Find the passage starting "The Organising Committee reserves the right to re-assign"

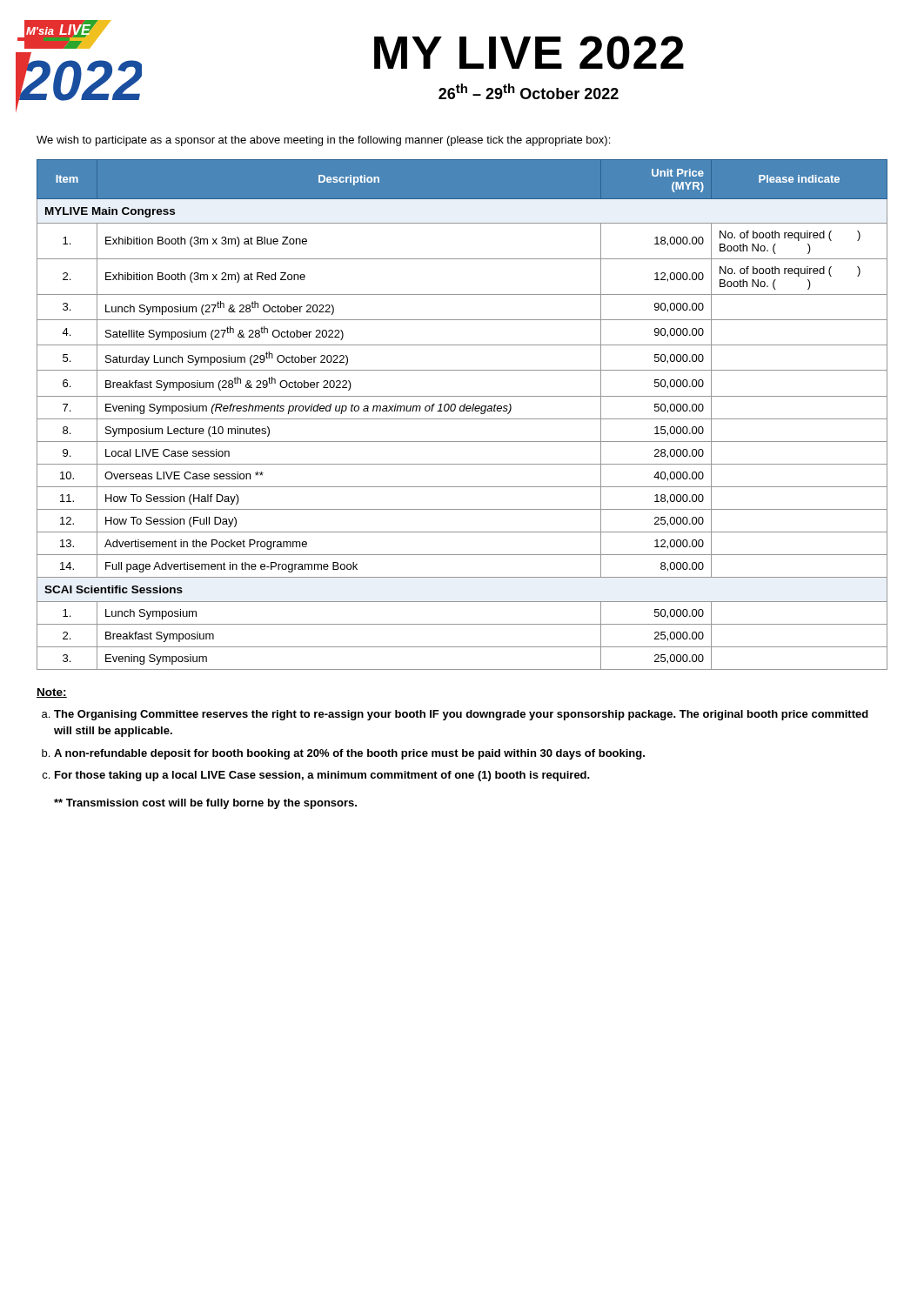pos(461,722)
